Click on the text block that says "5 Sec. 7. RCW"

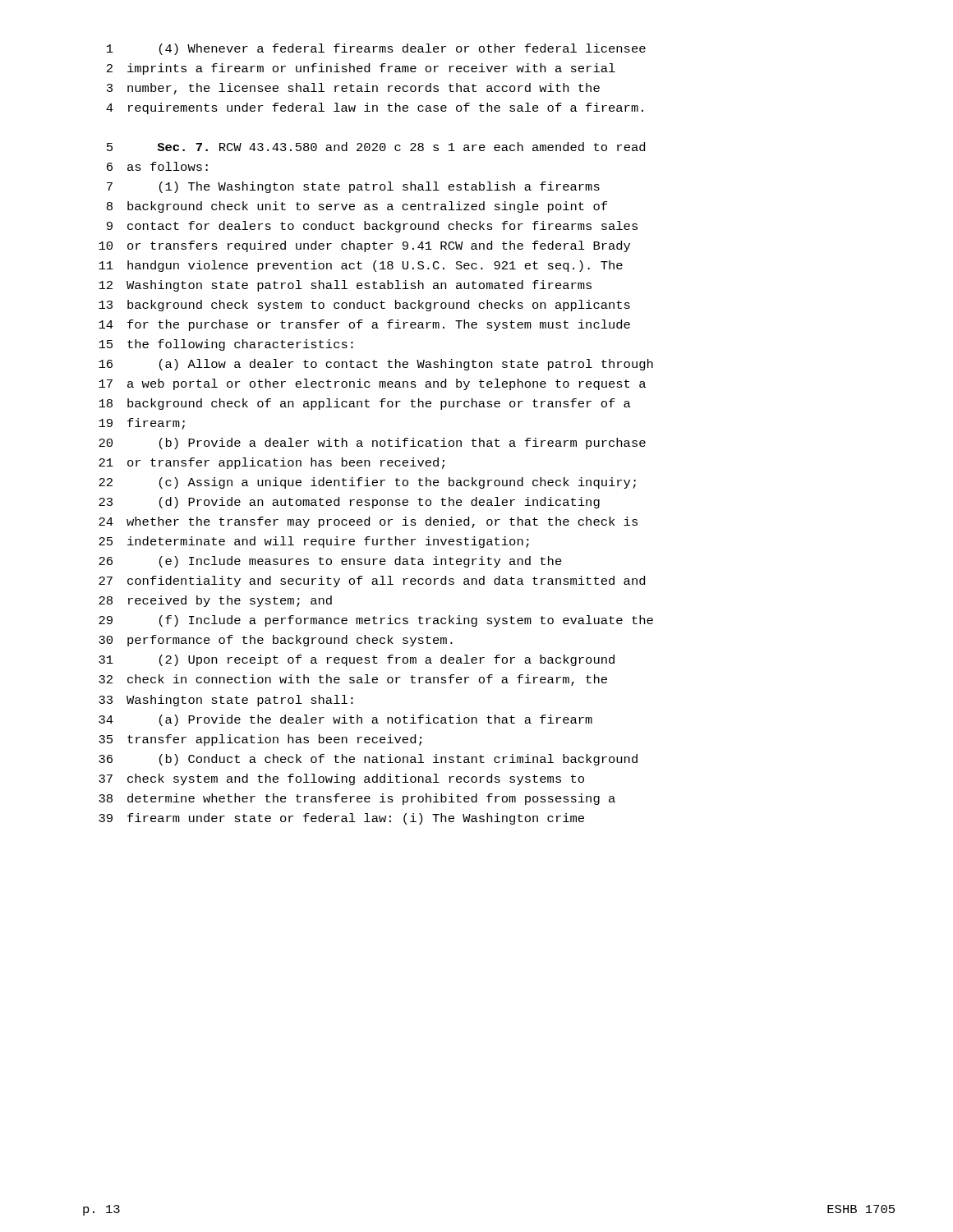[489, 158]
